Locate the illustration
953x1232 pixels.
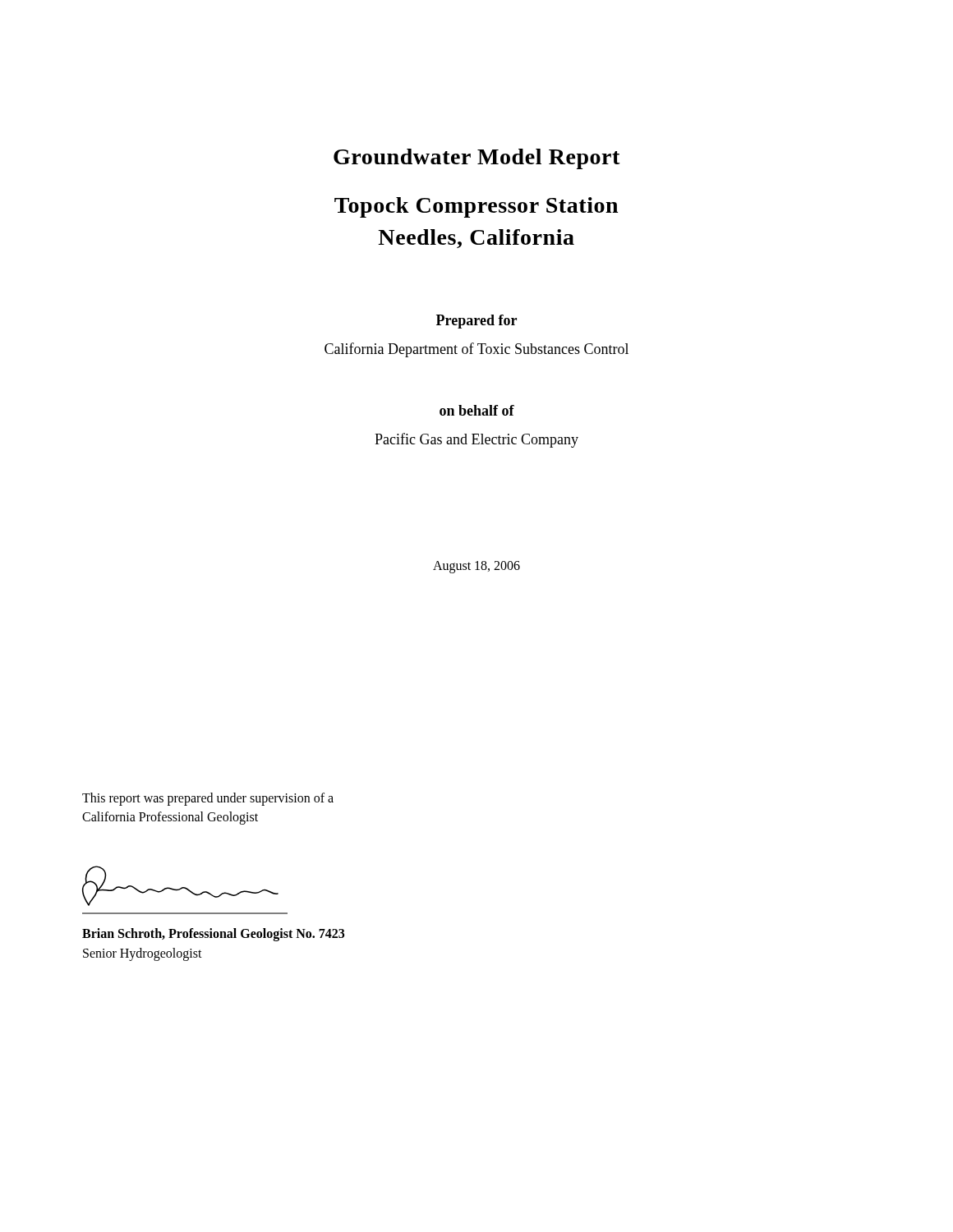189,883
